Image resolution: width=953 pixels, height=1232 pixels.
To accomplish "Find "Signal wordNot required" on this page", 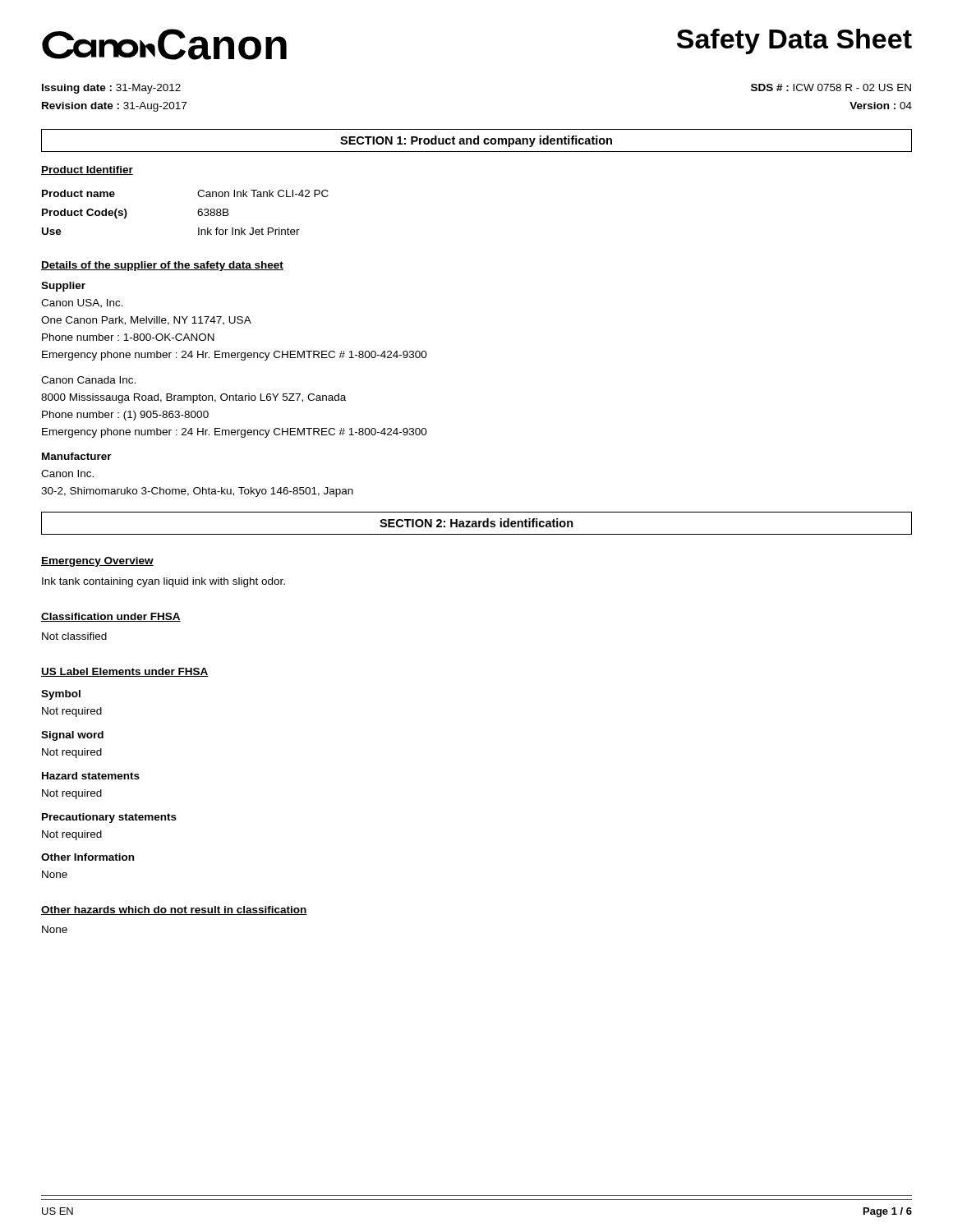I will pyautogui.click(x=73, y=743).
